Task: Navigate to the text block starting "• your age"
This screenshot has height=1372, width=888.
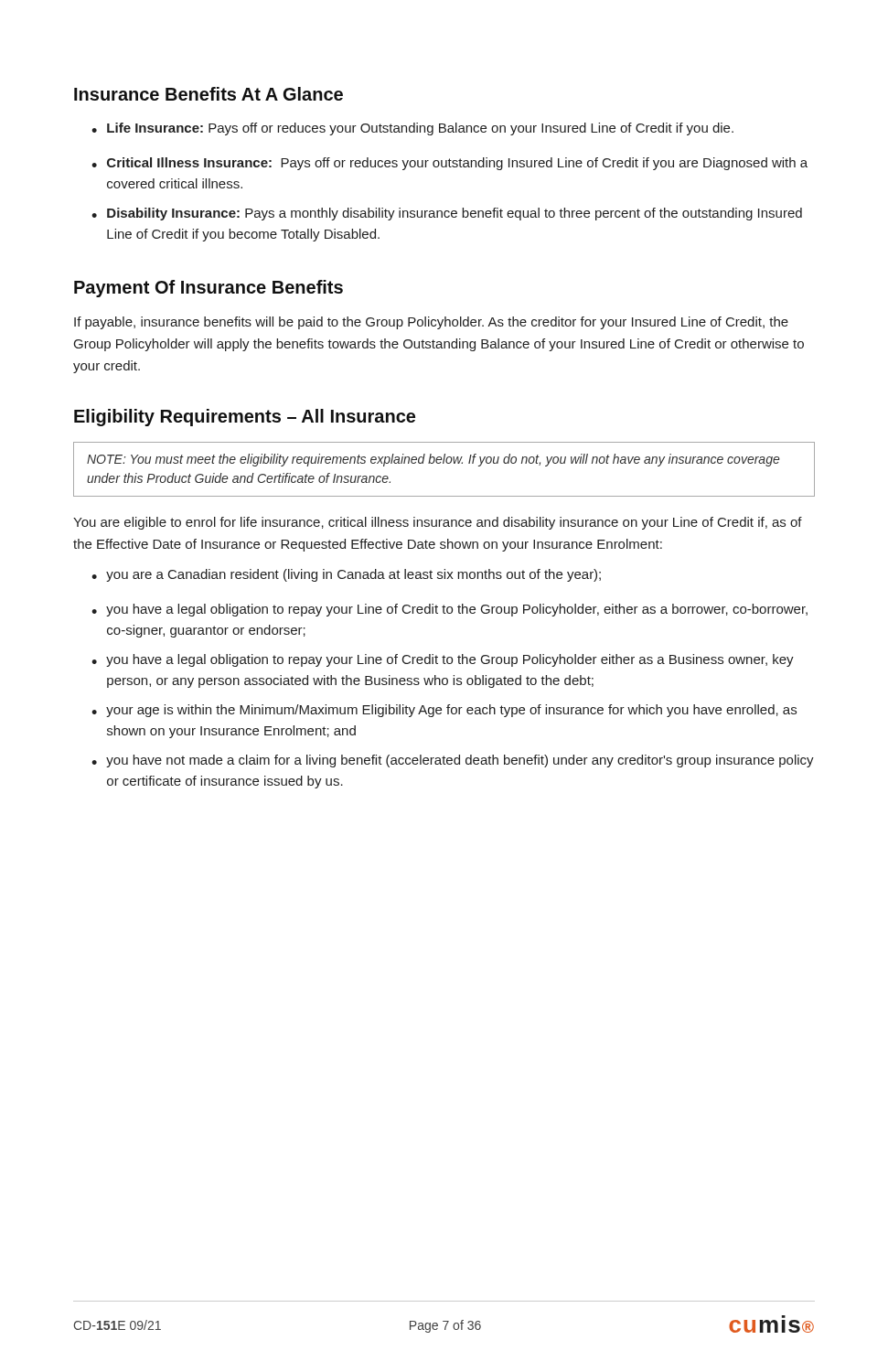Action: tap(453, 720)
